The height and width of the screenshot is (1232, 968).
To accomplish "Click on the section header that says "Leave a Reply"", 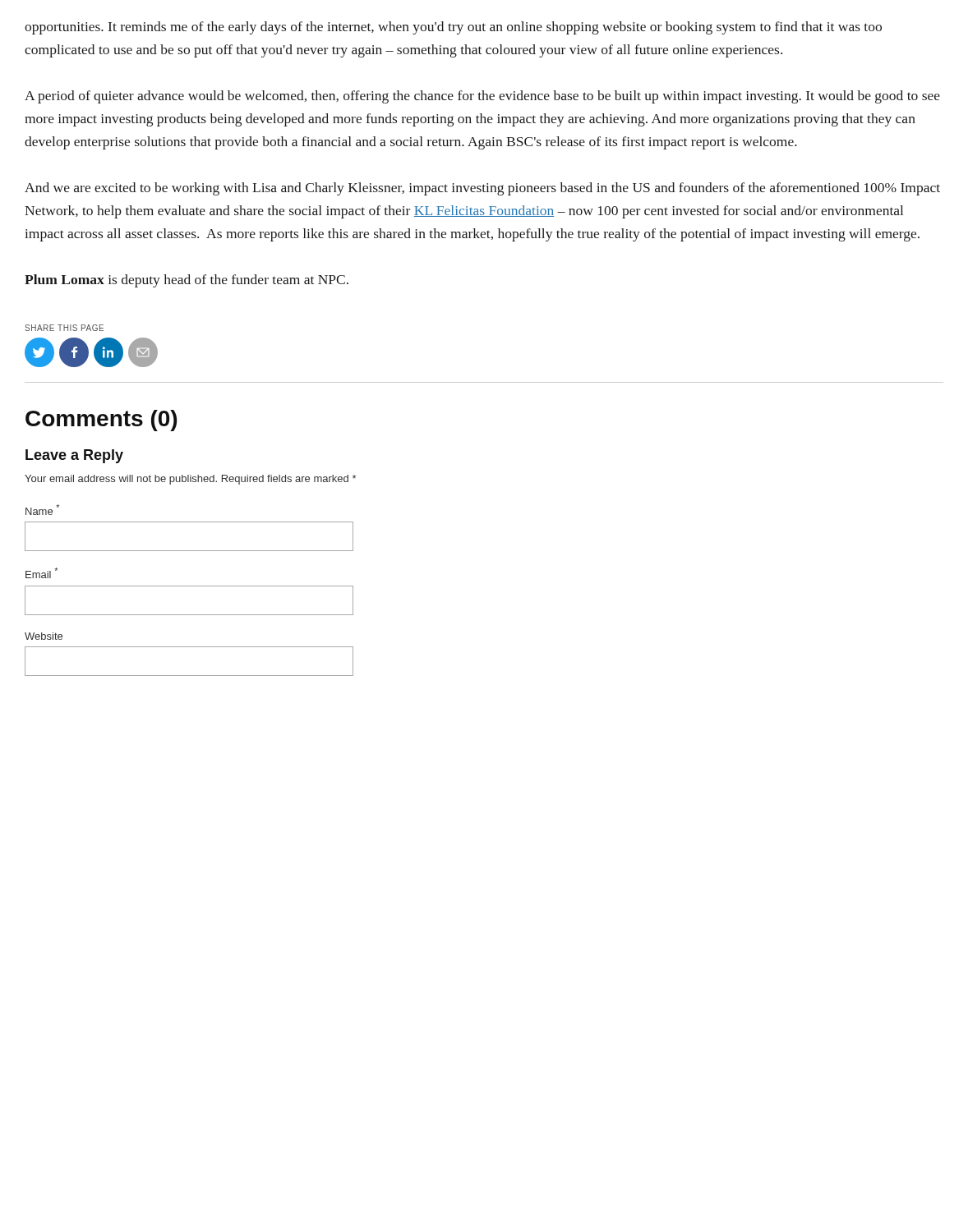I will [x=74, y=455].
